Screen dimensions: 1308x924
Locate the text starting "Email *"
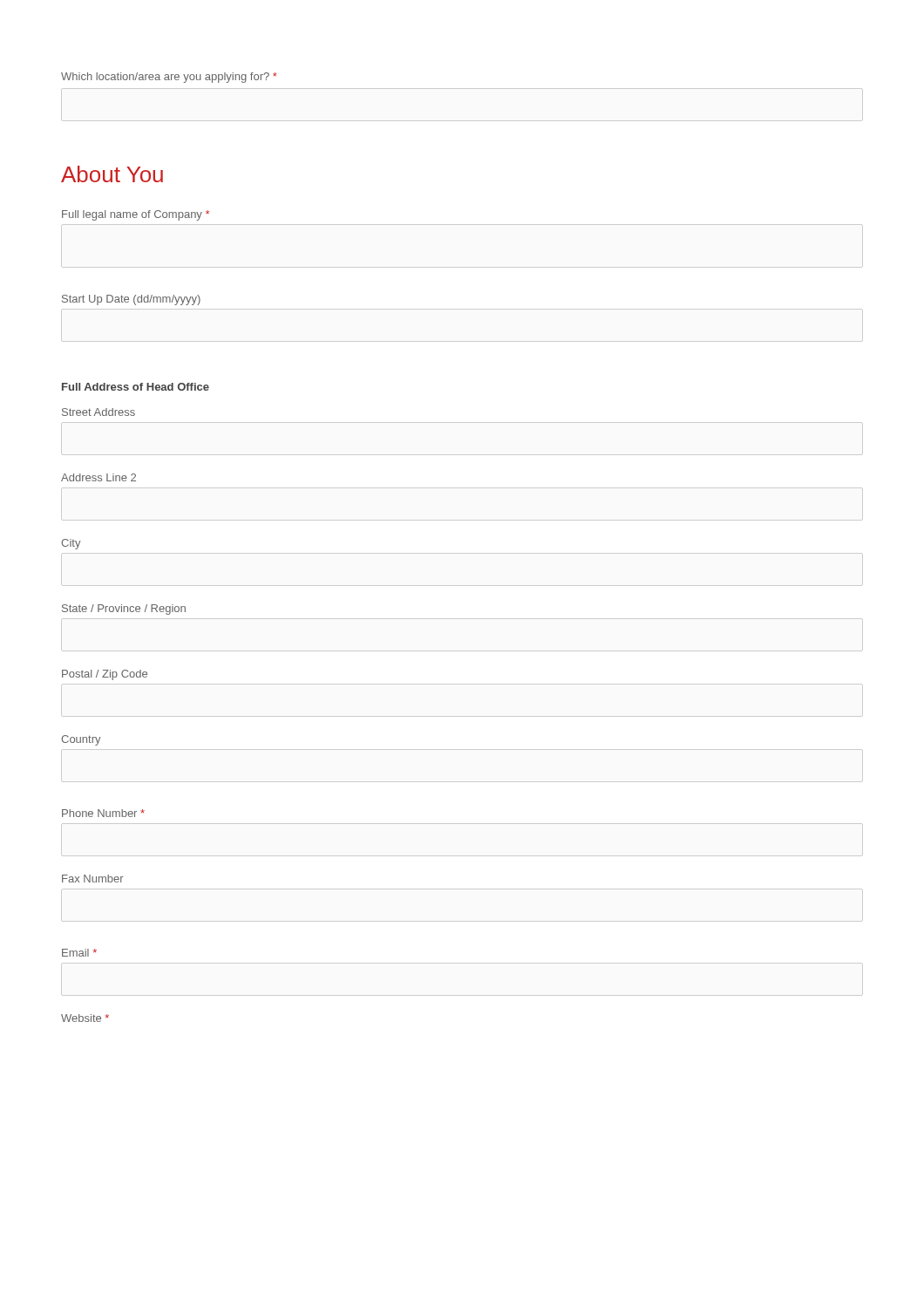(x=79, y=953)
